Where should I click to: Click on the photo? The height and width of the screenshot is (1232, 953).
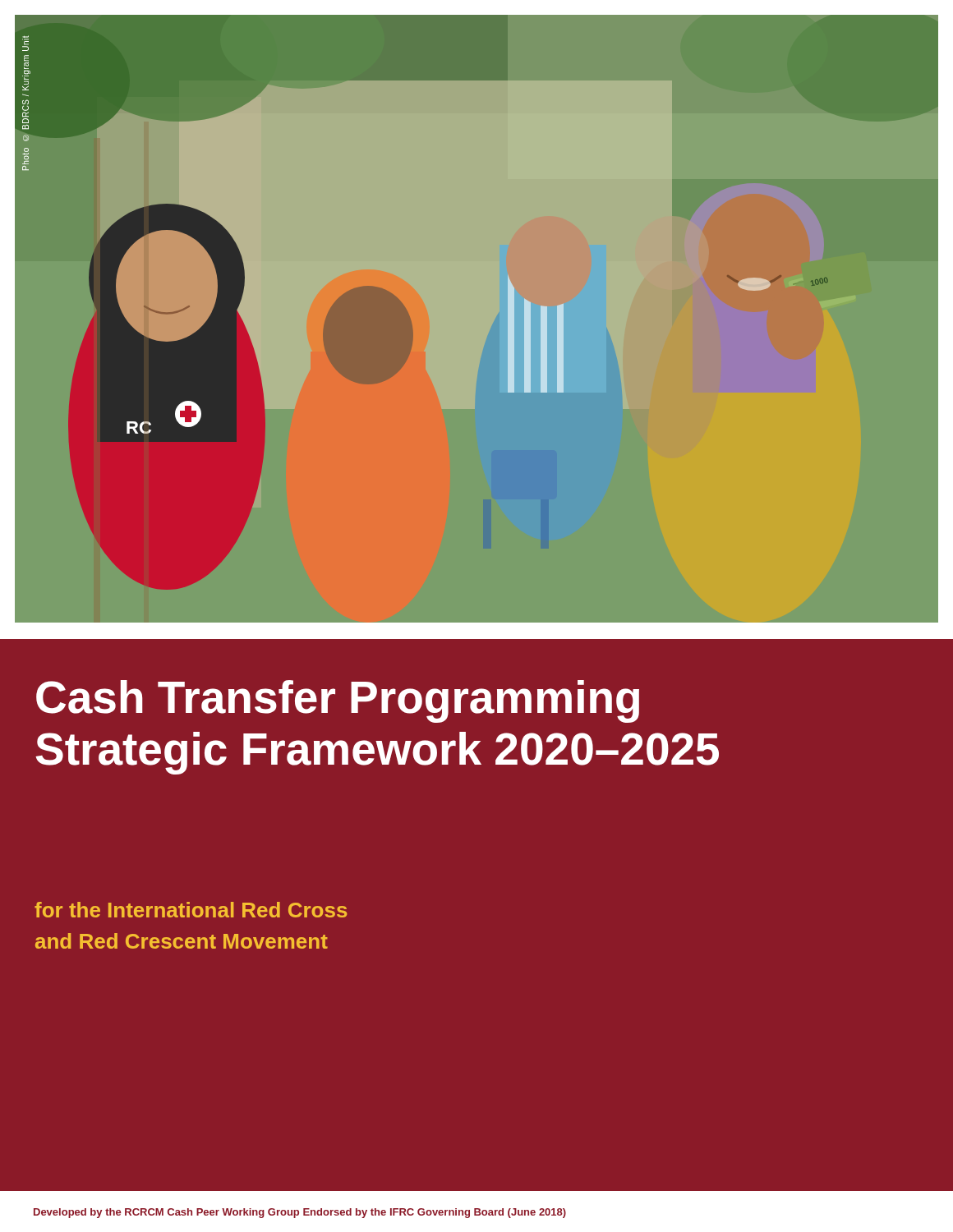point(476,319)
